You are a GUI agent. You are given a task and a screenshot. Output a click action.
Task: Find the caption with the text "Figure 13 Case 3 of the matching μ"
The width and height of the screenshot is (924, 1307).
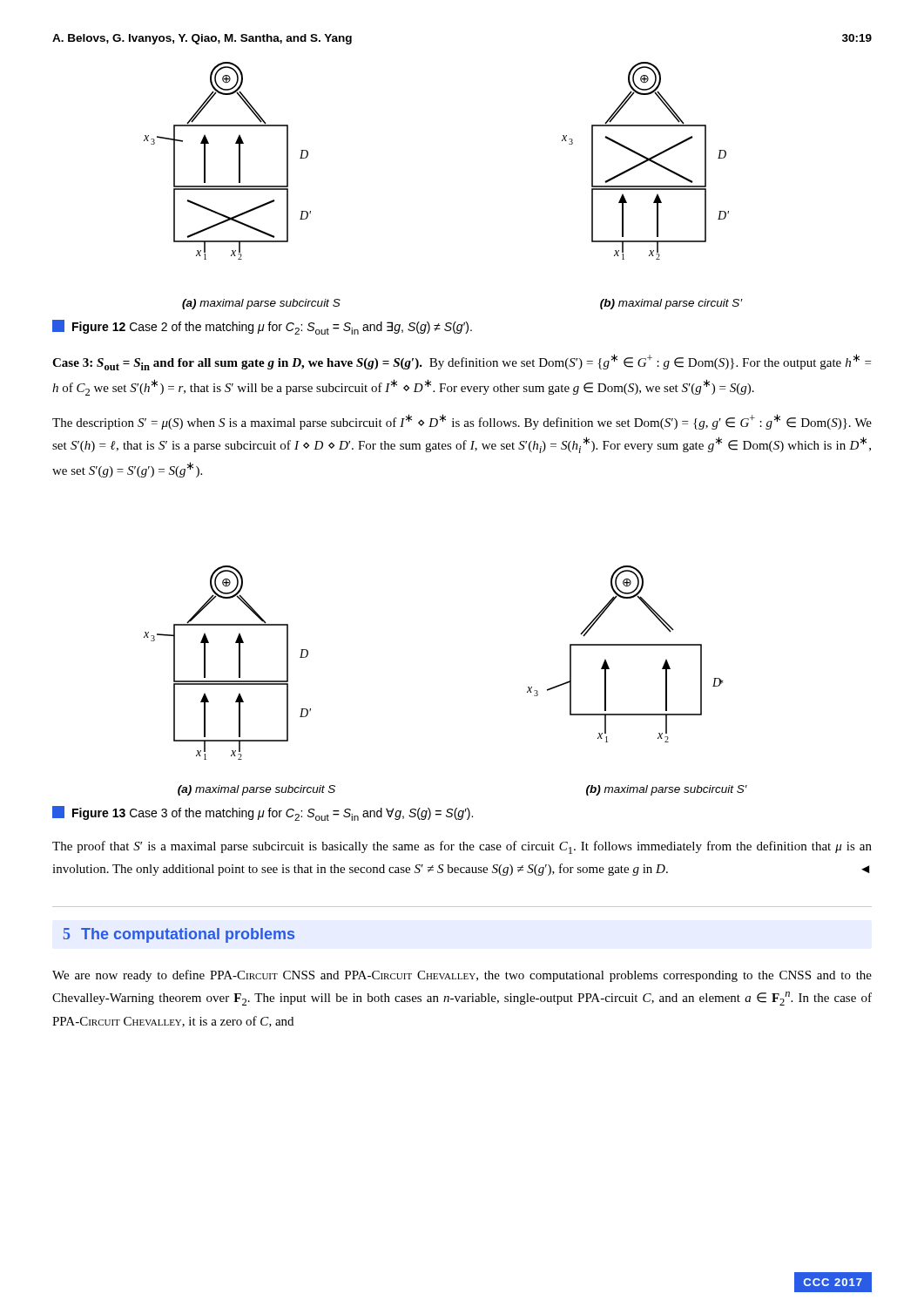point(263,815)
